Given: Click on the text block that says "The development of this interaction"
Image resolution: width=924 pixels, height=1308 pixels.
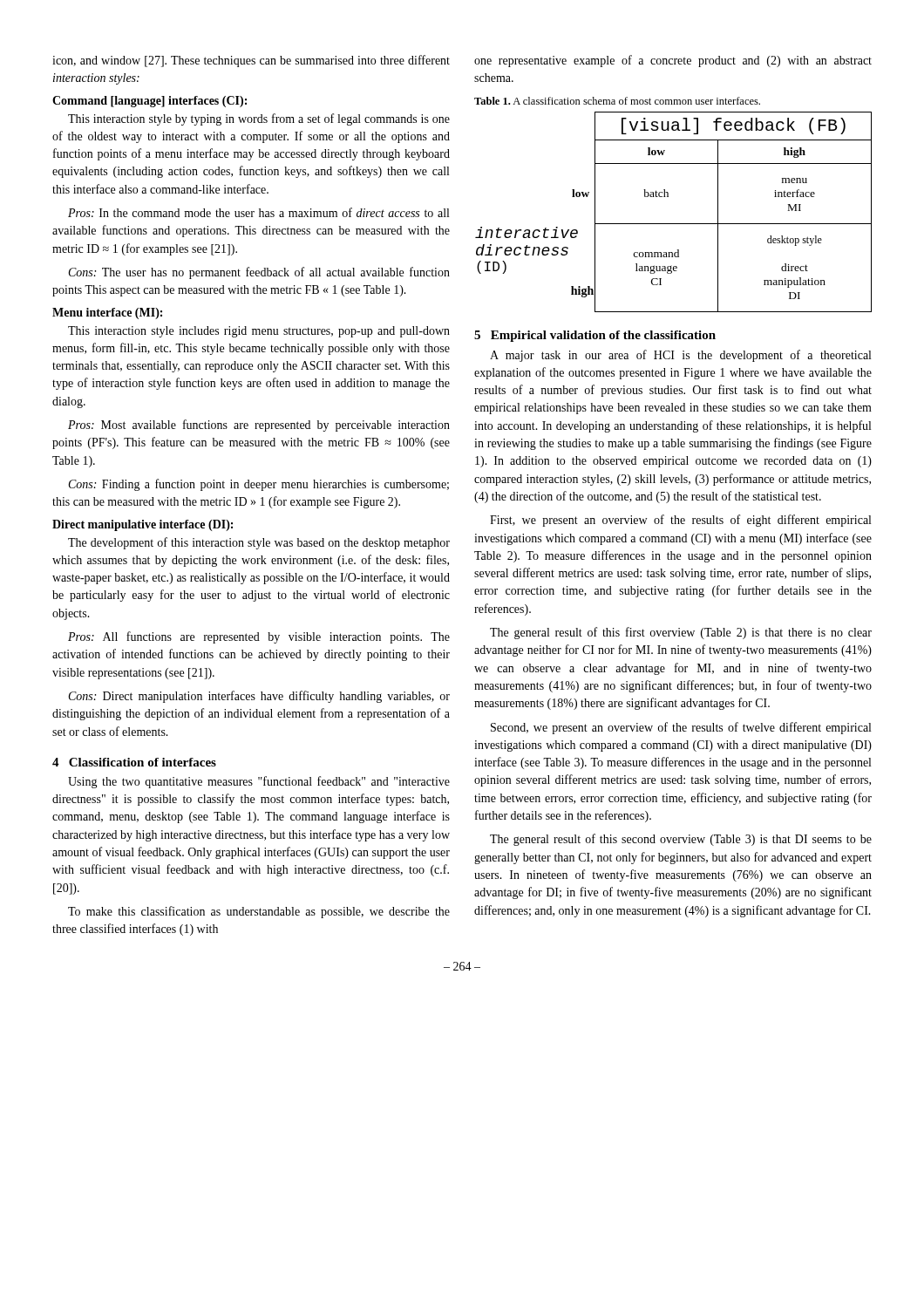Looking at the screenshot, I should click(251, 638).
